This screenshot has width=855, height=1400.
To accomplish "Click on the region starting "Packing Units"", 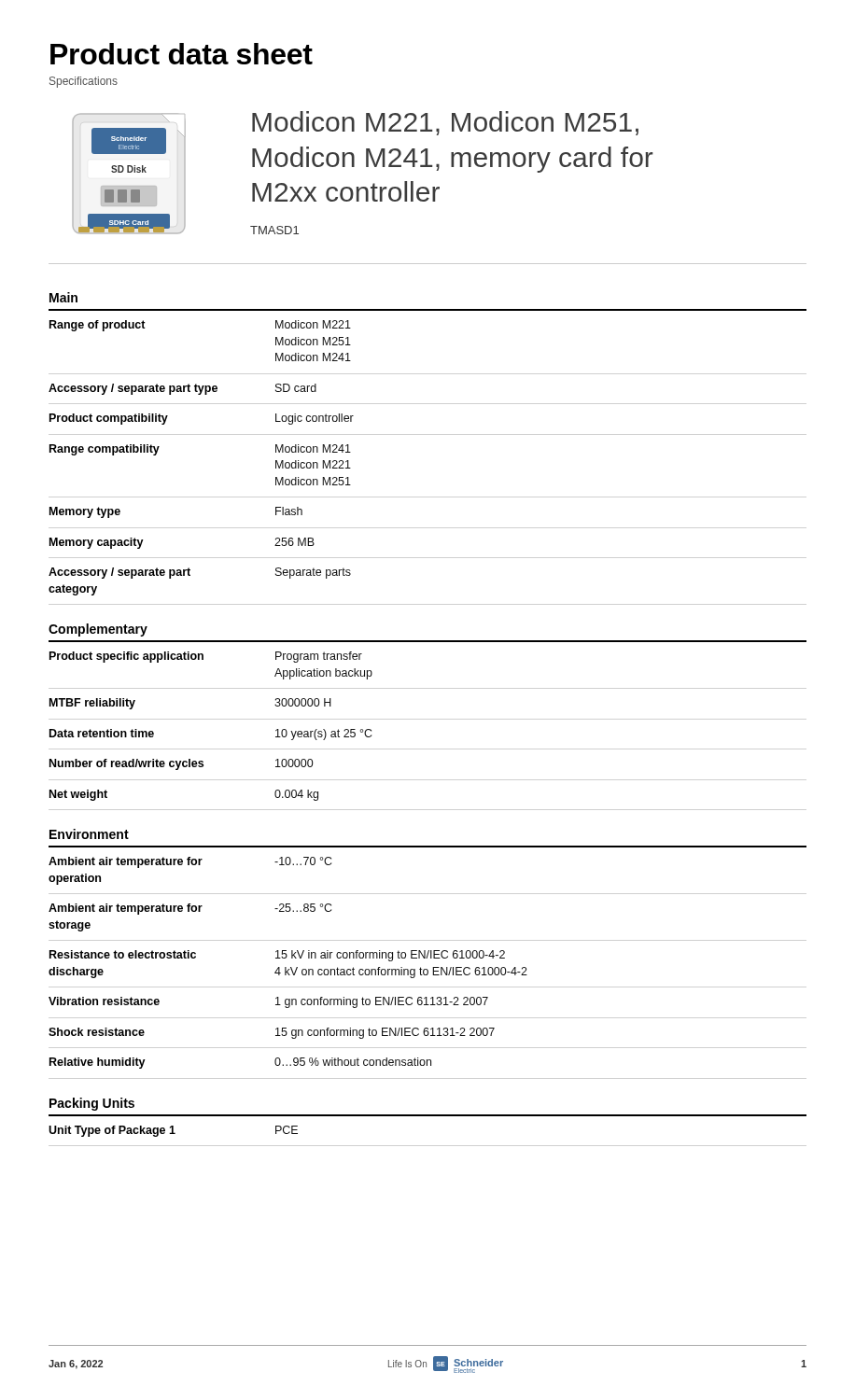I will [x=428, y=1106].
